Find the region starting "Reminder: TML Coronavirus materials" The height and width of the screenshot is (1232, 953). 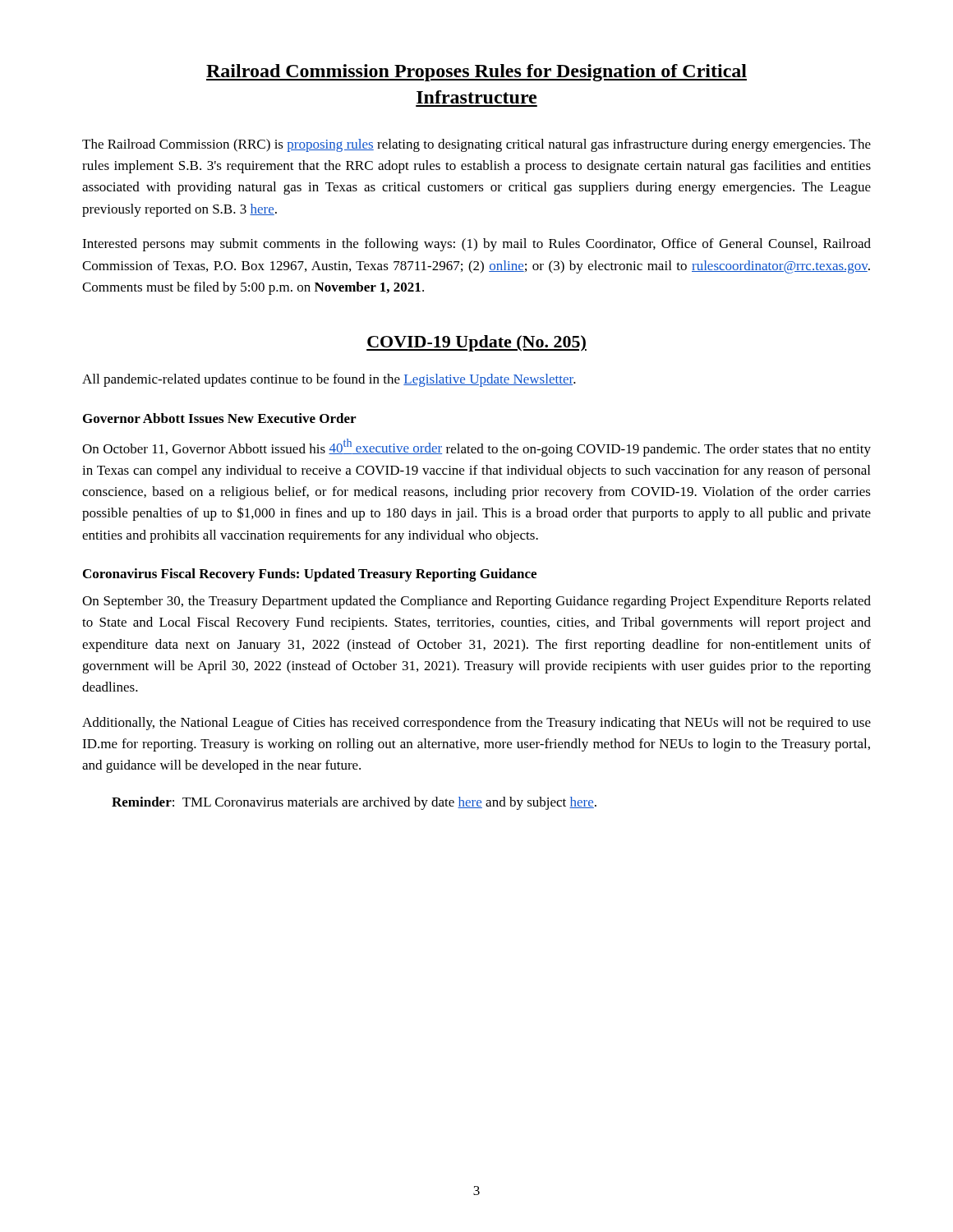click(355, 802)
